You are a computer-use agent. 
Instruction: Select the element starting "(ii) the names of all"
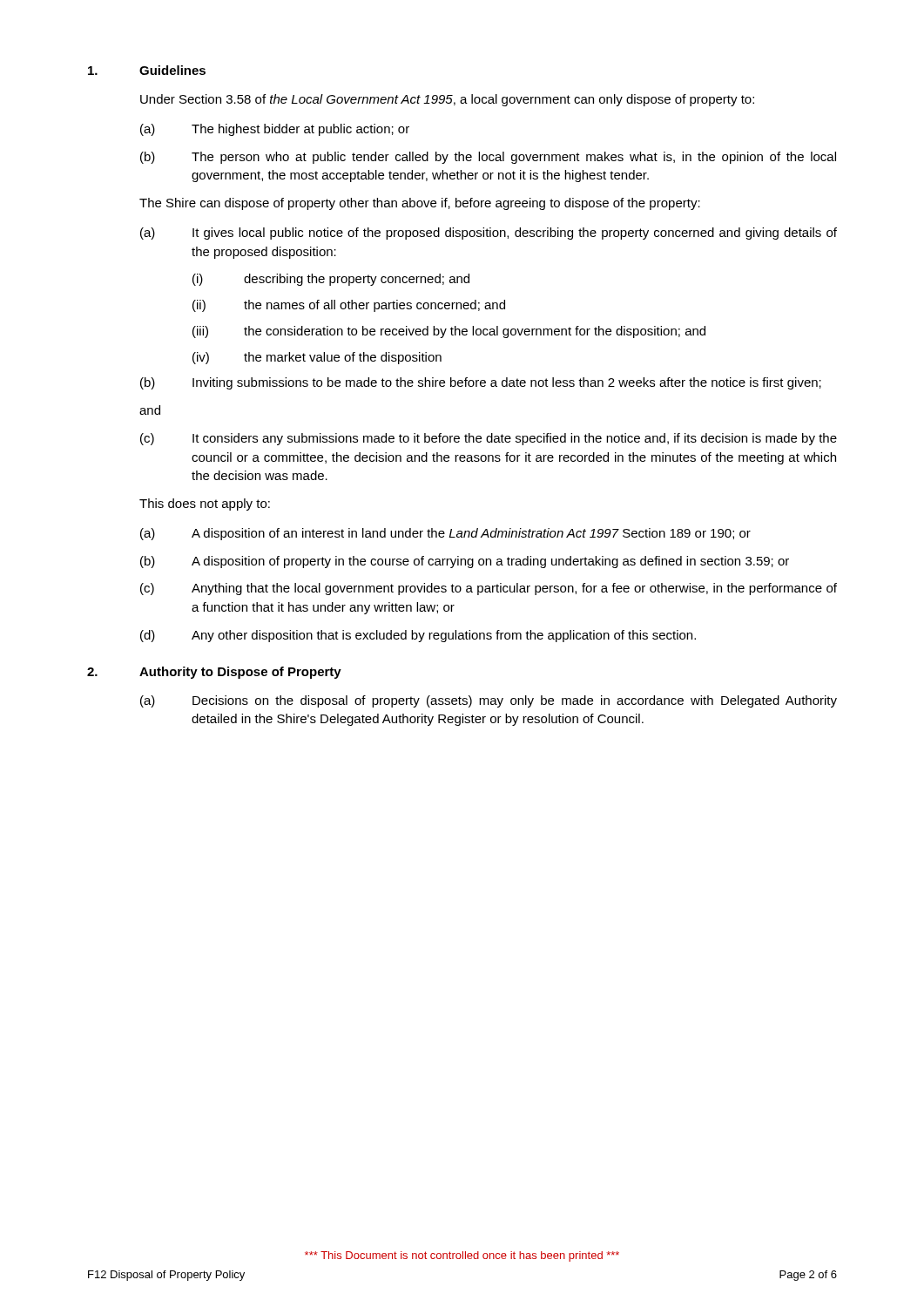pyautogui.click(x=514, y=305)
